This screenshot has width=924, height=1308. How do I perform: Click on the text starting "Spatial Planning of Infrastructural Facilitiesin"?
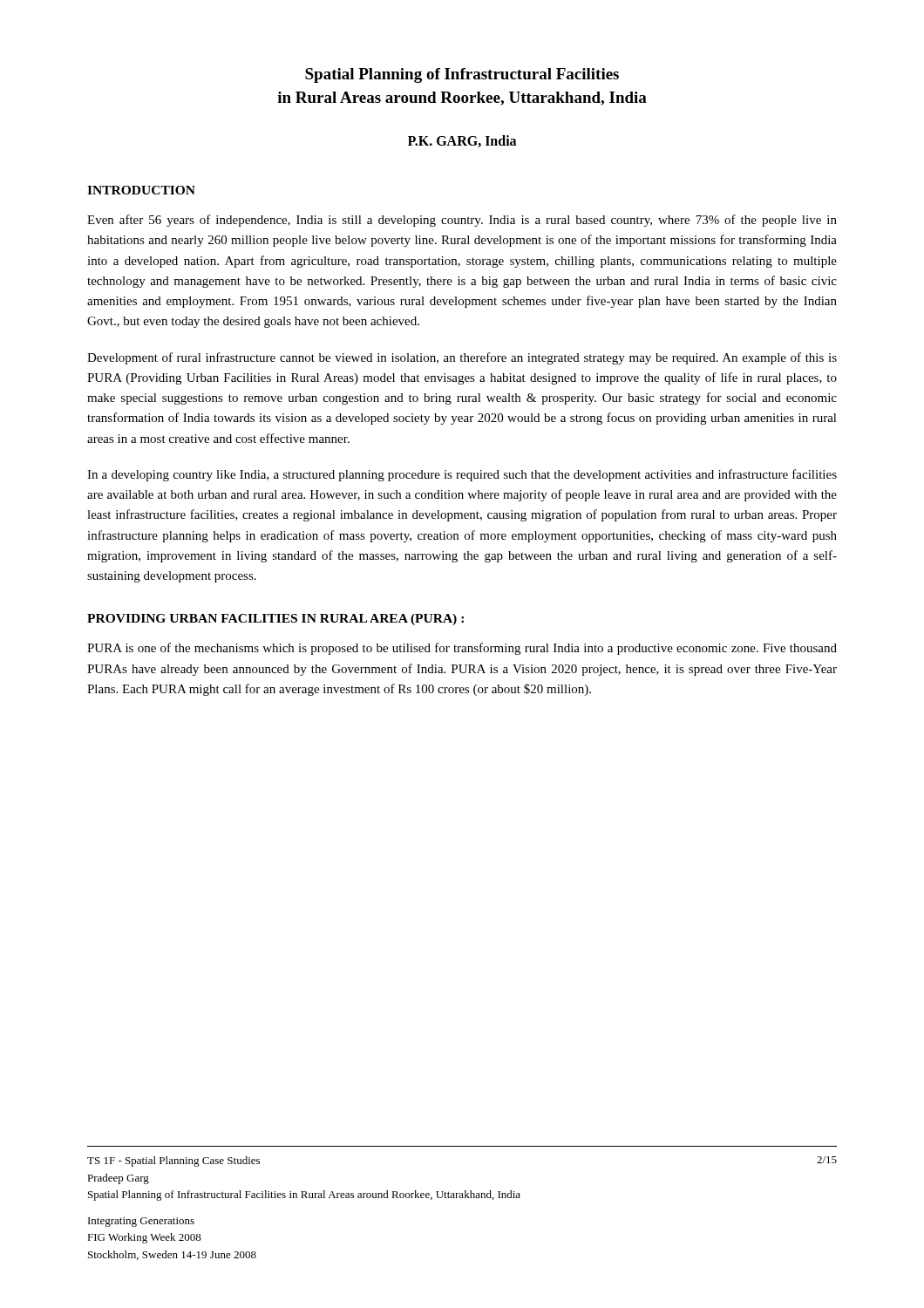coord(462,86)
